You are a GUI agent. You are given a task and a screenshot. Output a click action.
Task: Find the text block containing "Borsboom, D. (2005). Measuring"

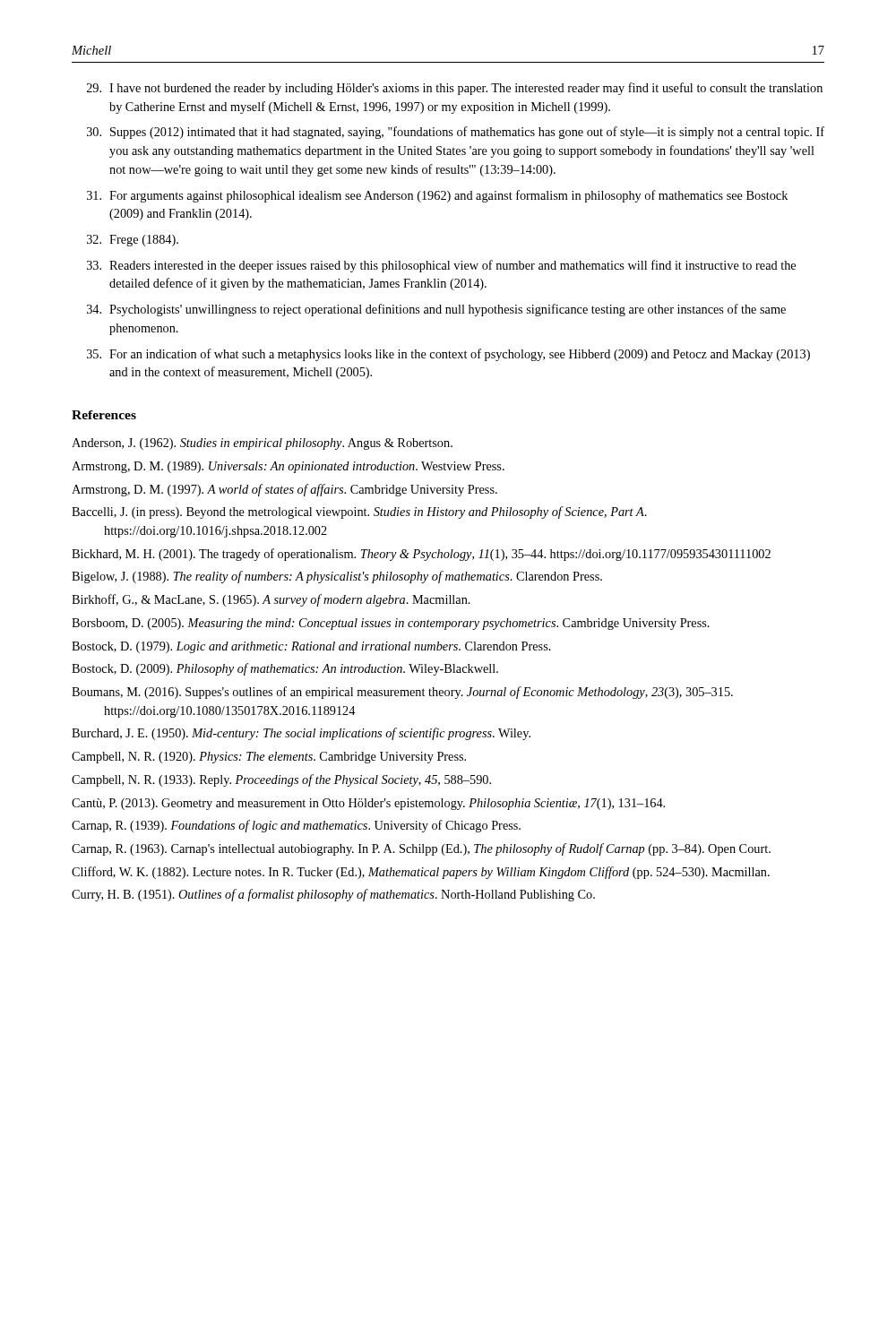point(391,623)
